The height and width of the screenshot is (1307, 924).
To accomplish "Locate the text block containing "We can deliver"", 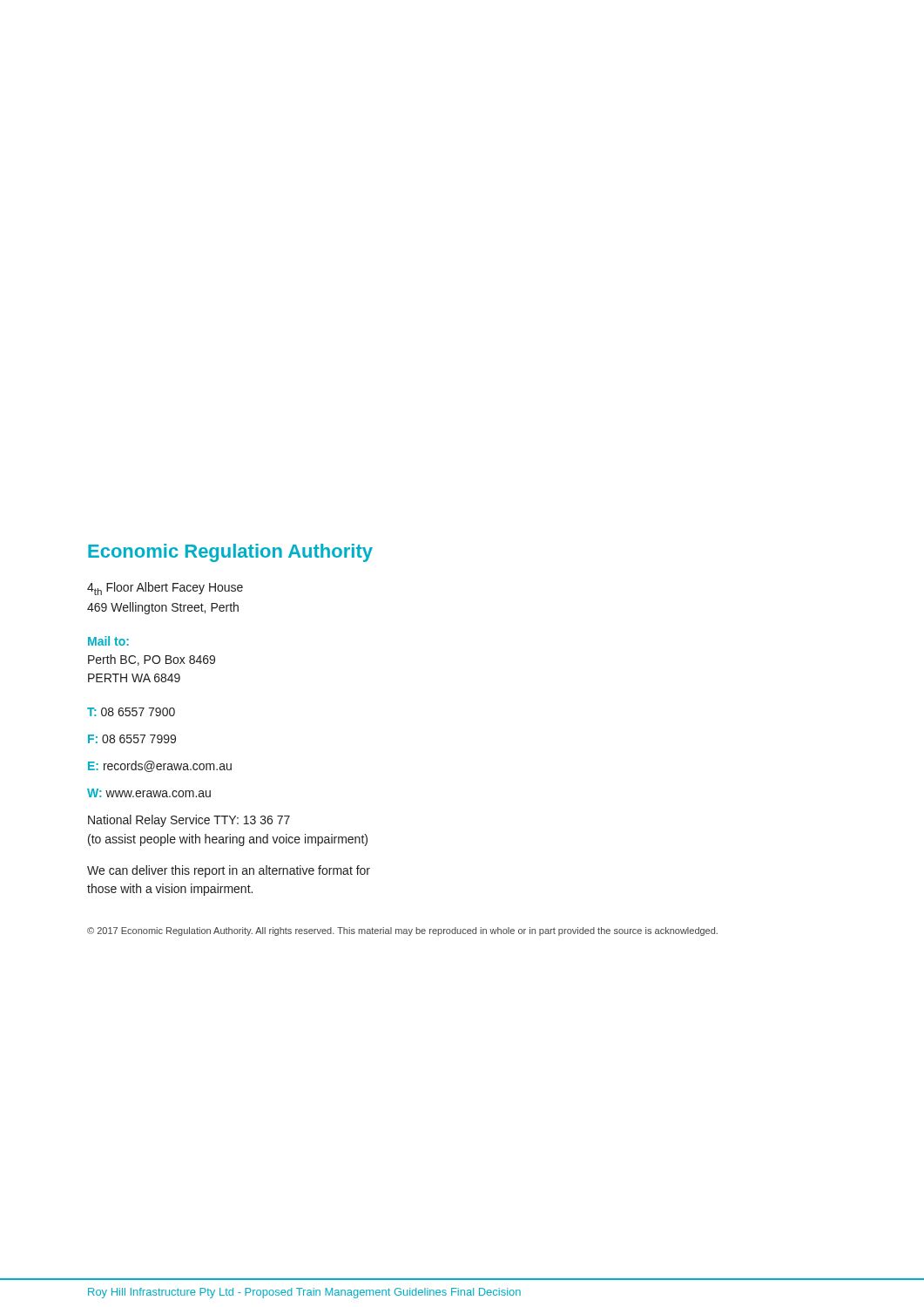I will point(340,880).
